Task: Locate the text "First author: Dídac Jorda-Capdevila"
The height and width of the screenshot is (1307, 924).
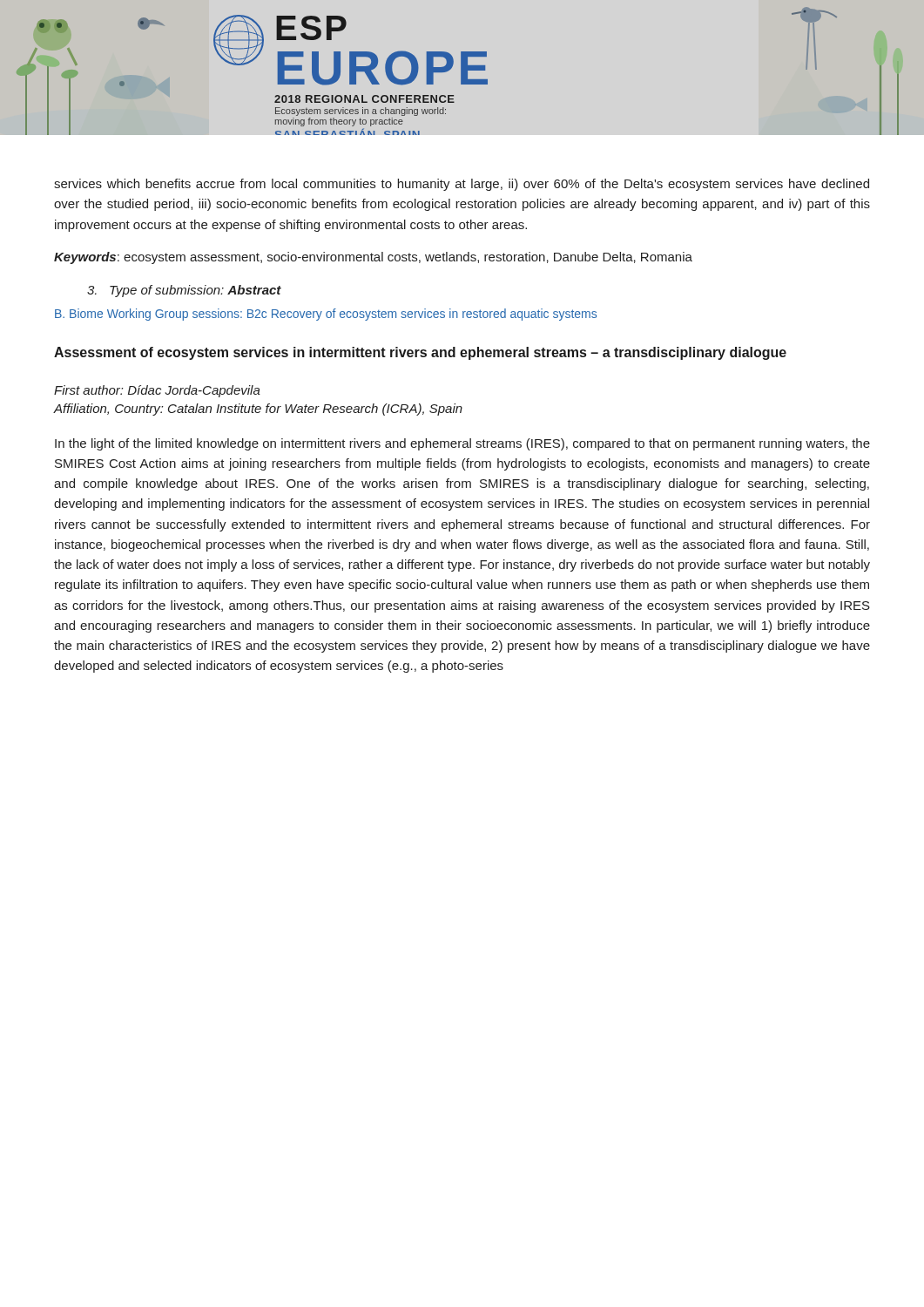Action: 157,390
